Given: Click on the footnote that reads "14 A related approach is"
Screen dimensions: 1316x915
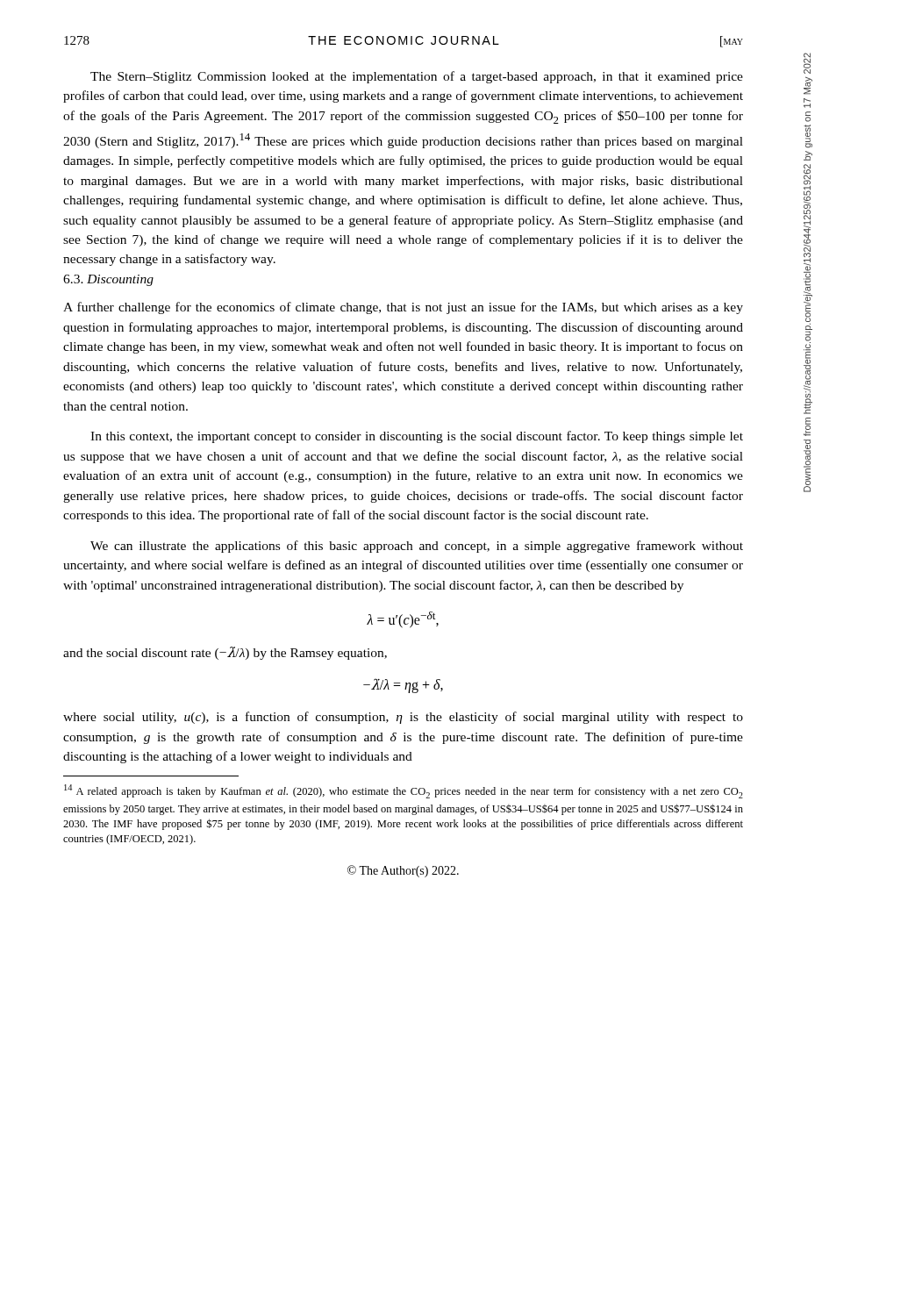Looking at the screenshot, I should (403, 814).
